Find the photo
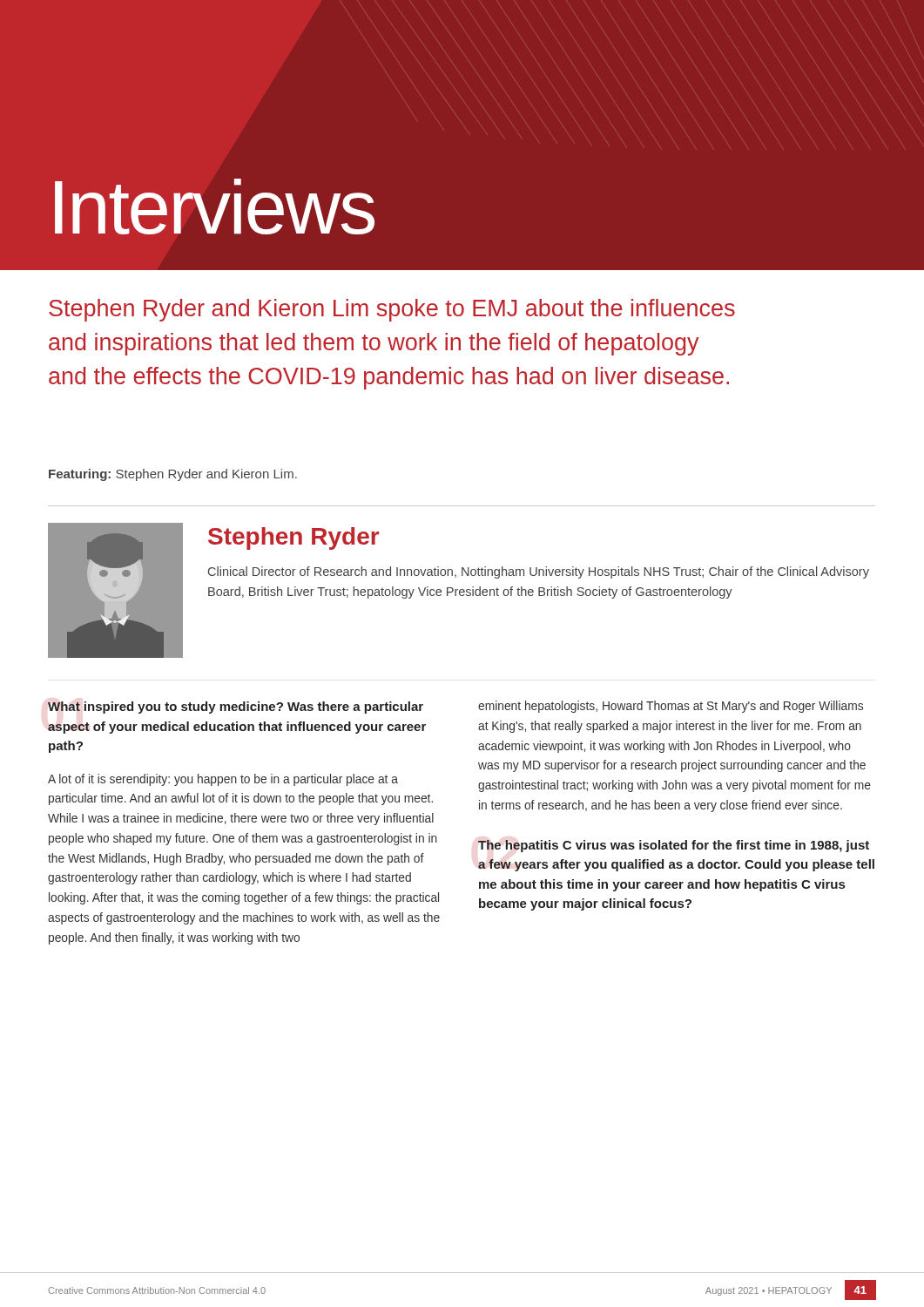 115,590
